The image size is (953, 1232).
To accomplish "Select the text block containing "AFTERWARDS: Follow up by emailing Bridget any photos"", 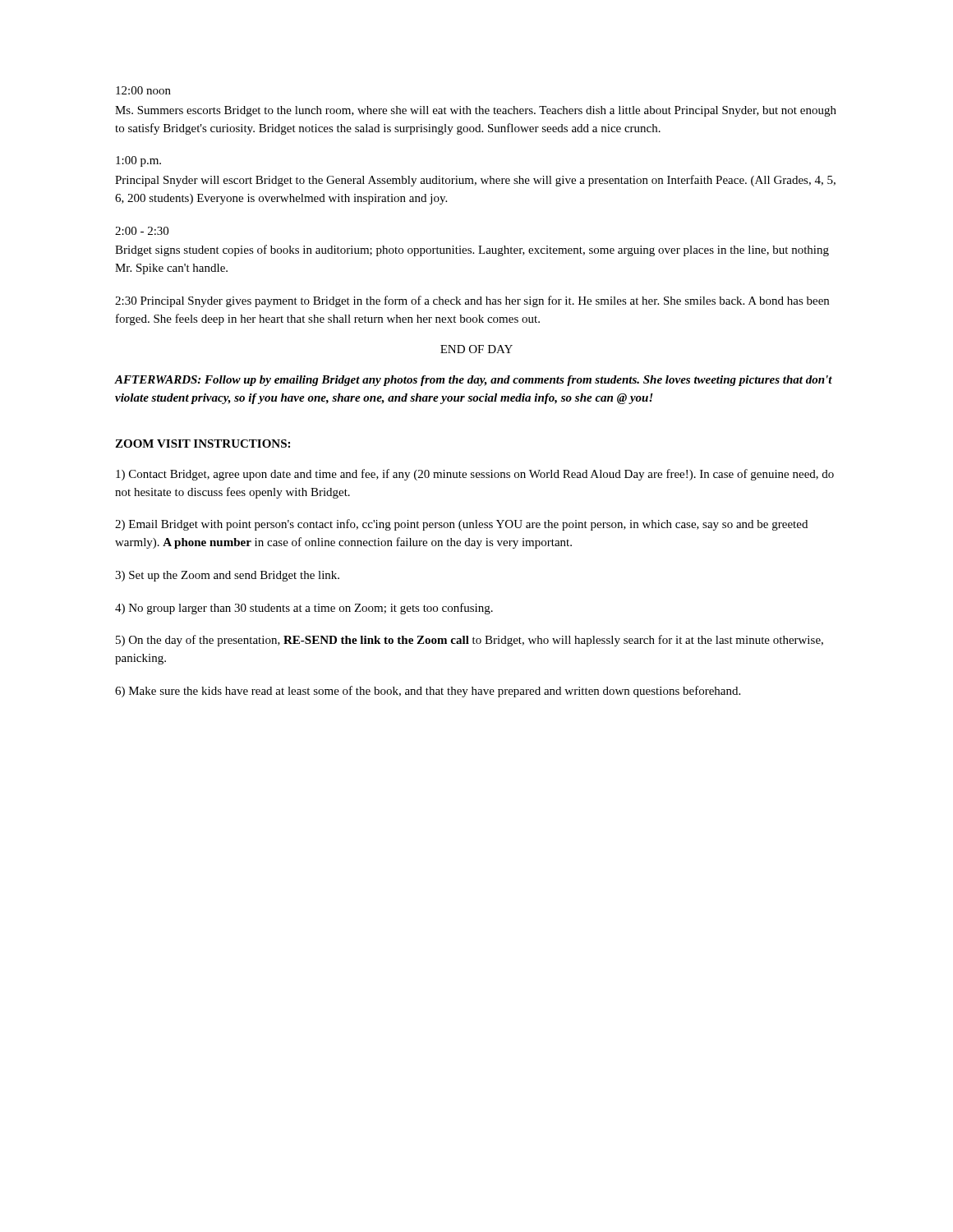I will [476, 389].
